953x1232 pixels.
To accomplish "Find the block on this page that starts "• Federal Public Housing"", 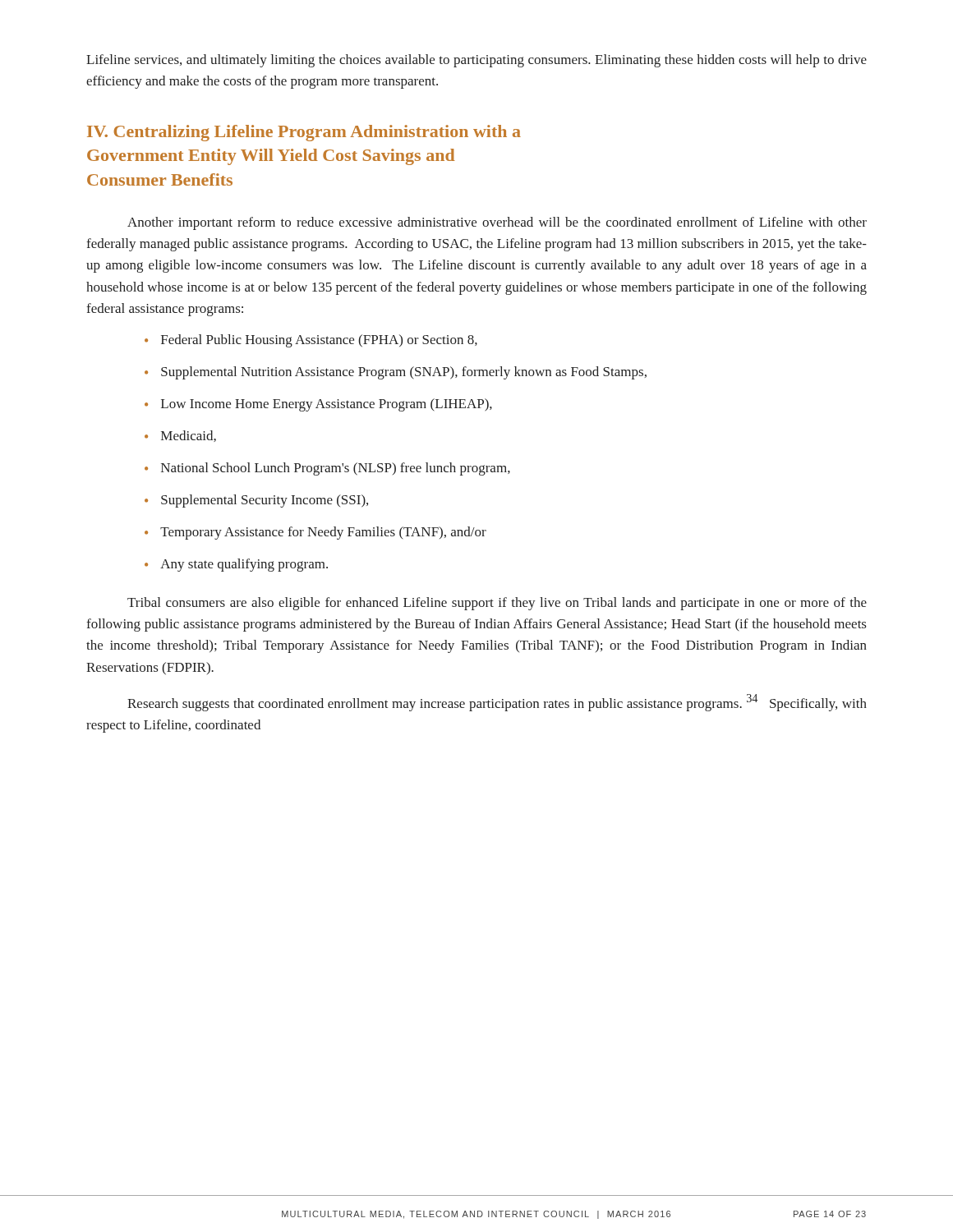I will point(311,341).
